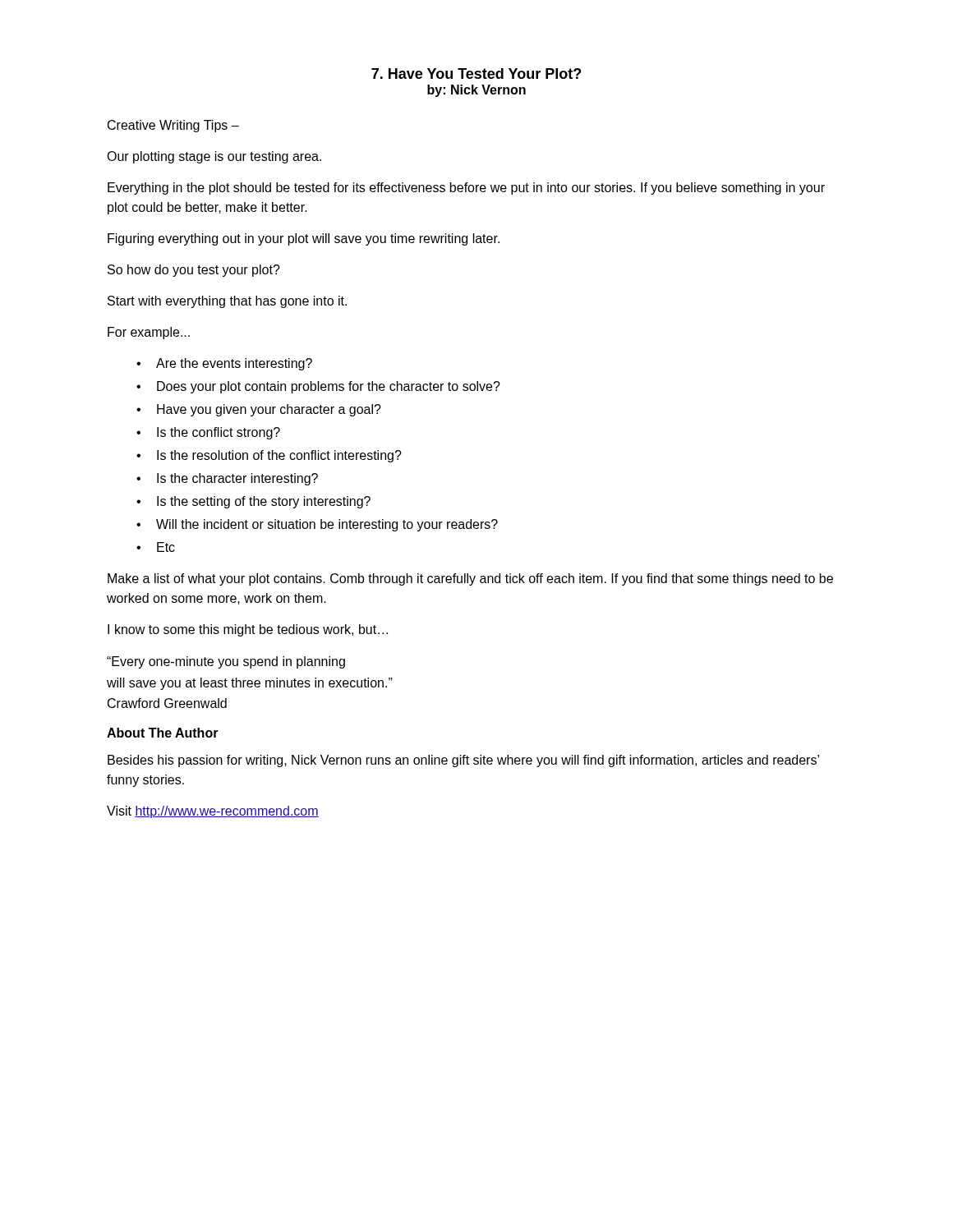The image size is (953, 1232).
Task: Point to the text starting "•Is the character interesting?"
Action: point(227,479)
